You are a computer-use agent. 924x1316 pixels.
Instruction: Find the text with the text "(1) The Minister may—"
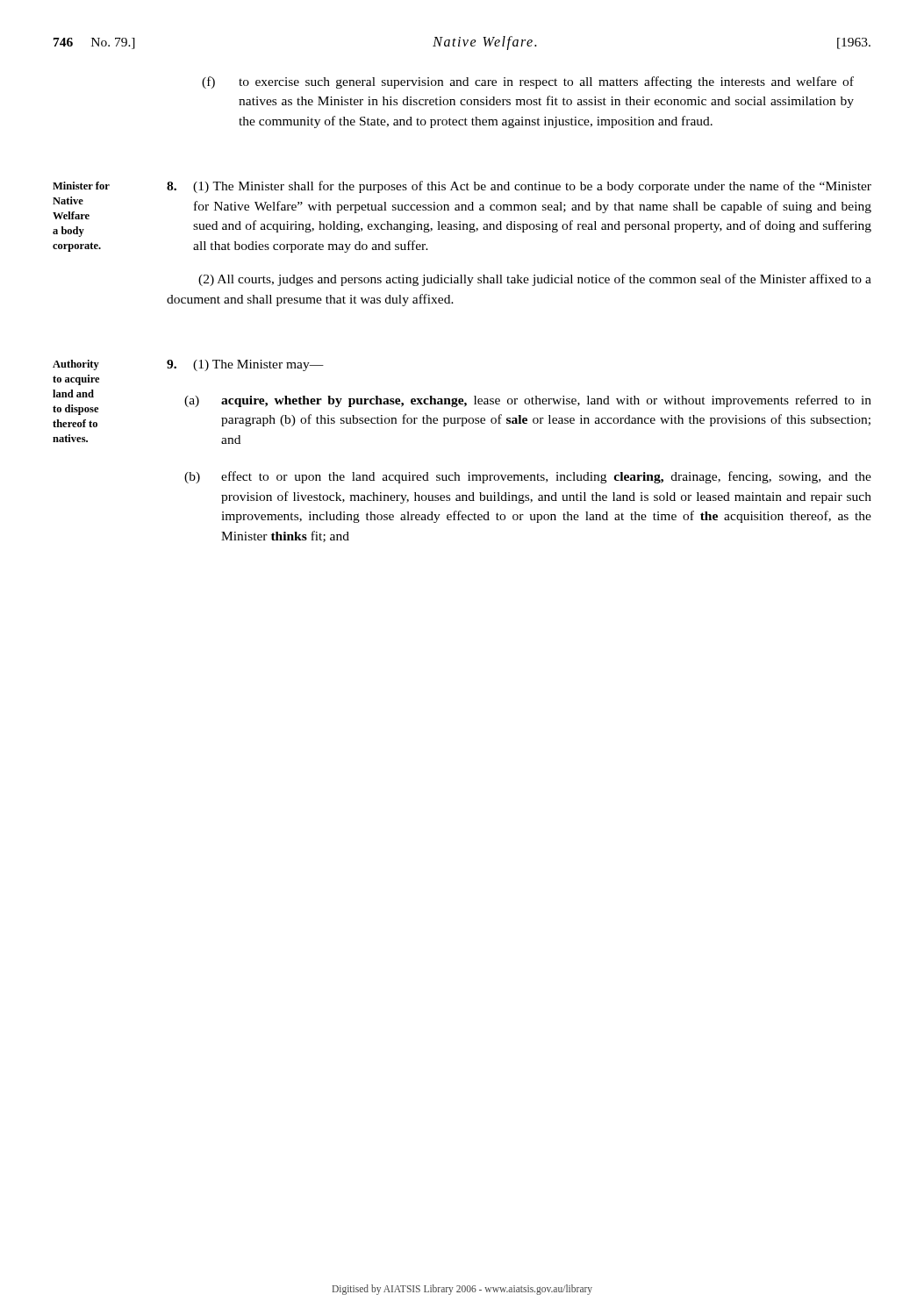coord(245,365)
